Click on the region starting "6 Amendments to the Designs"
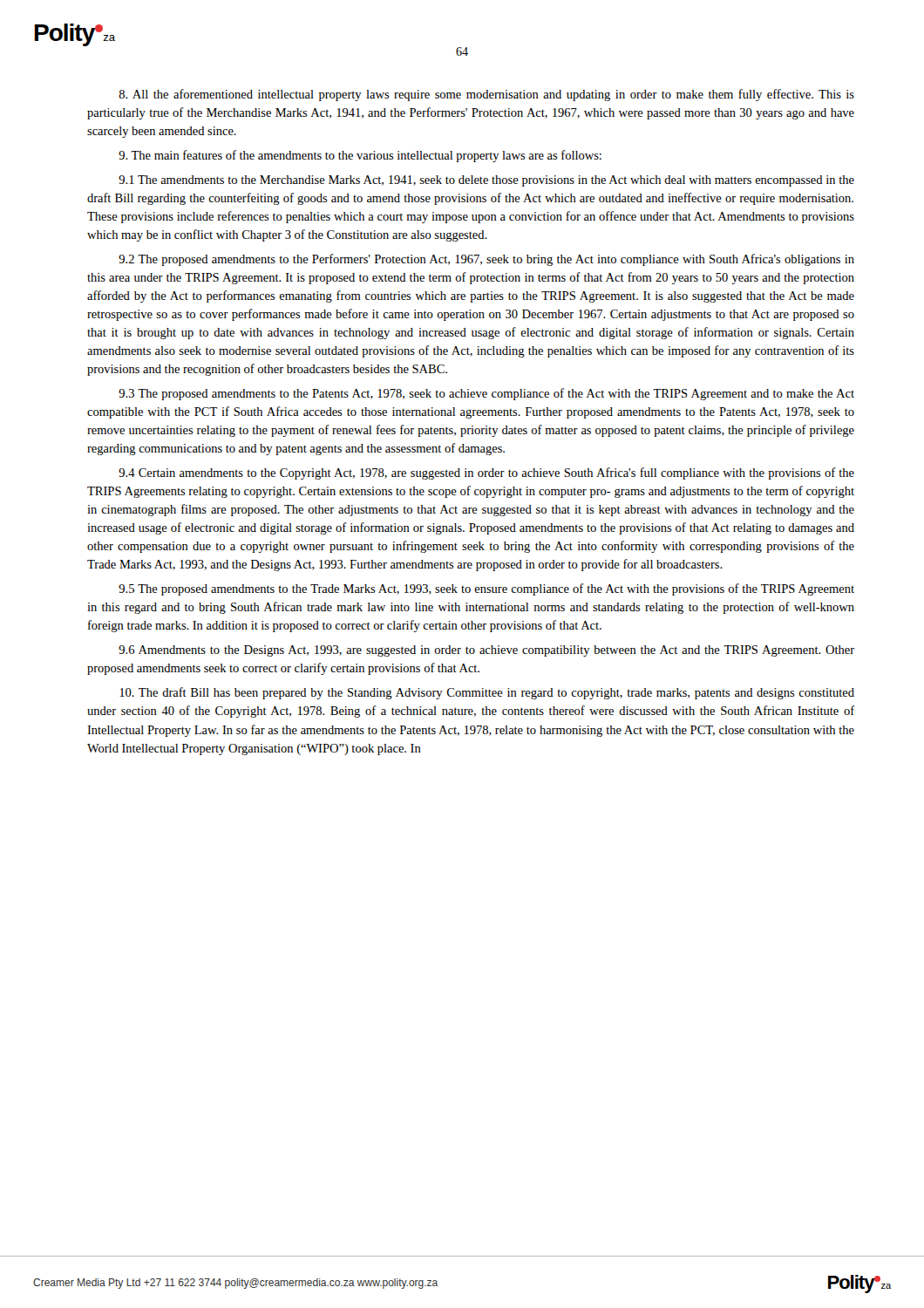 tap(471, 659)
